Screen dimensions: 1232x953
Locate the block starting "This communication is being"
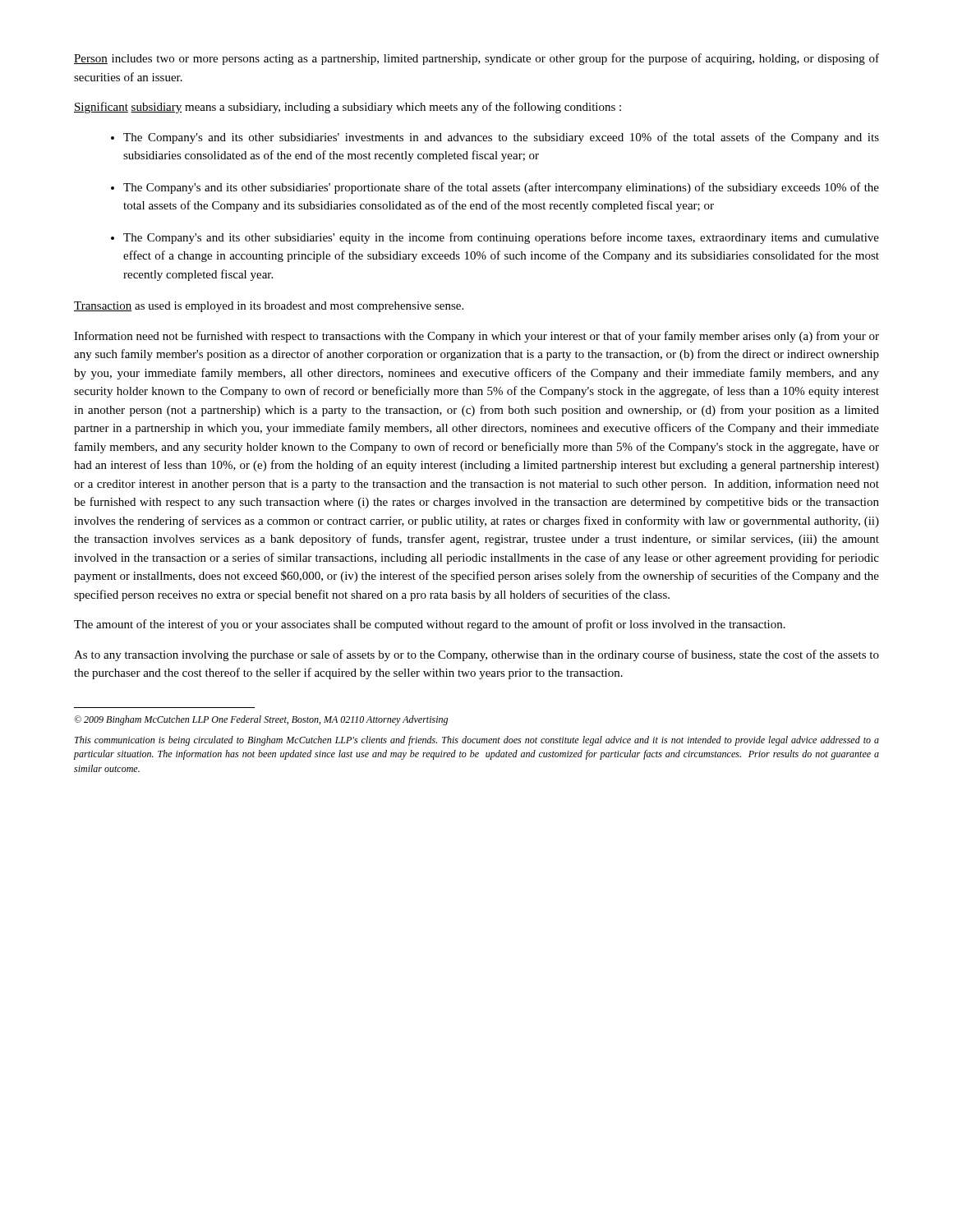pos(476,754)
